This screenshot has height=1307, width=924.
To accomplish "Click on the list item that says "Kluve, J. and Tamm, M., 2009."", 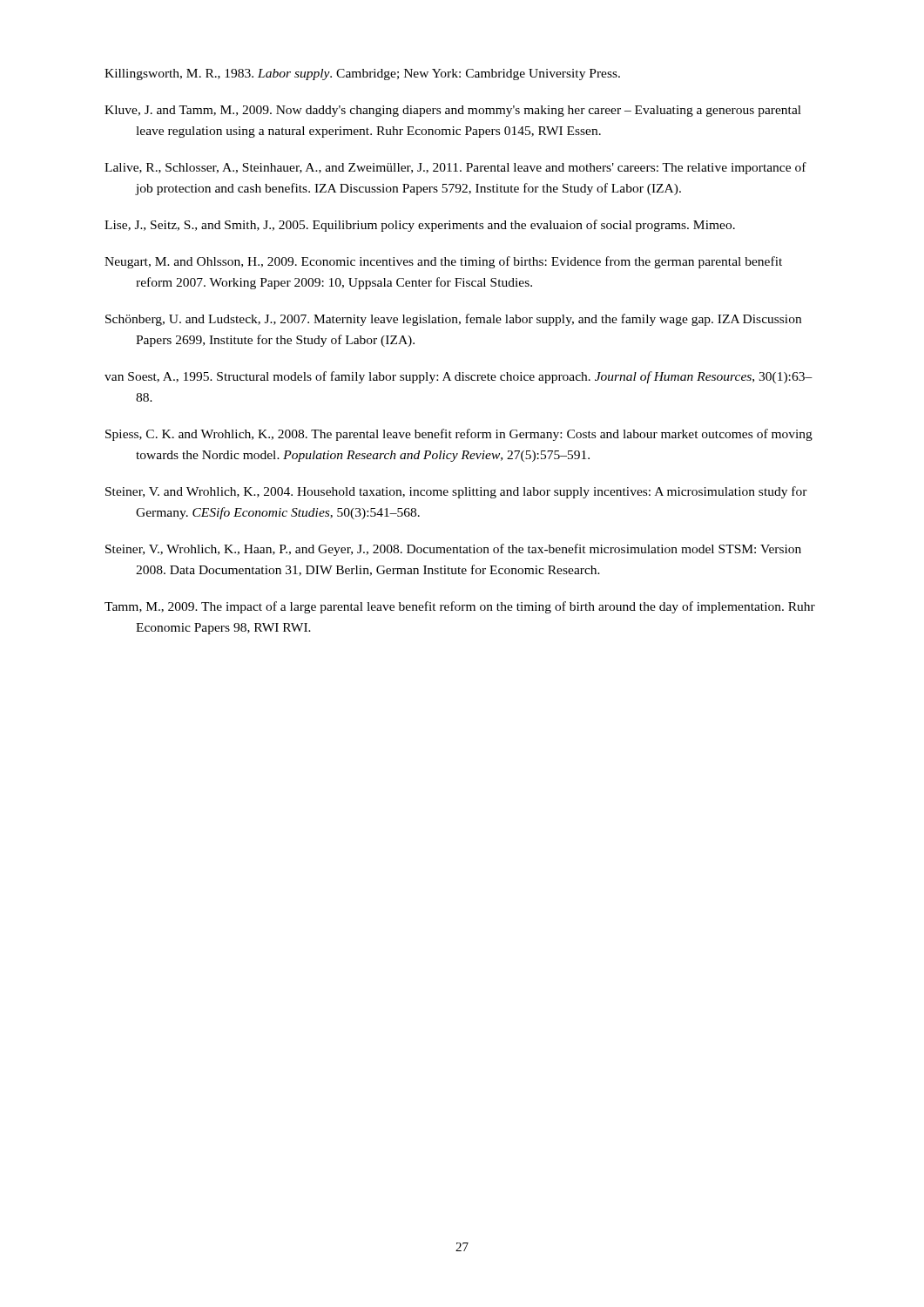I will [x=453, y=120].
